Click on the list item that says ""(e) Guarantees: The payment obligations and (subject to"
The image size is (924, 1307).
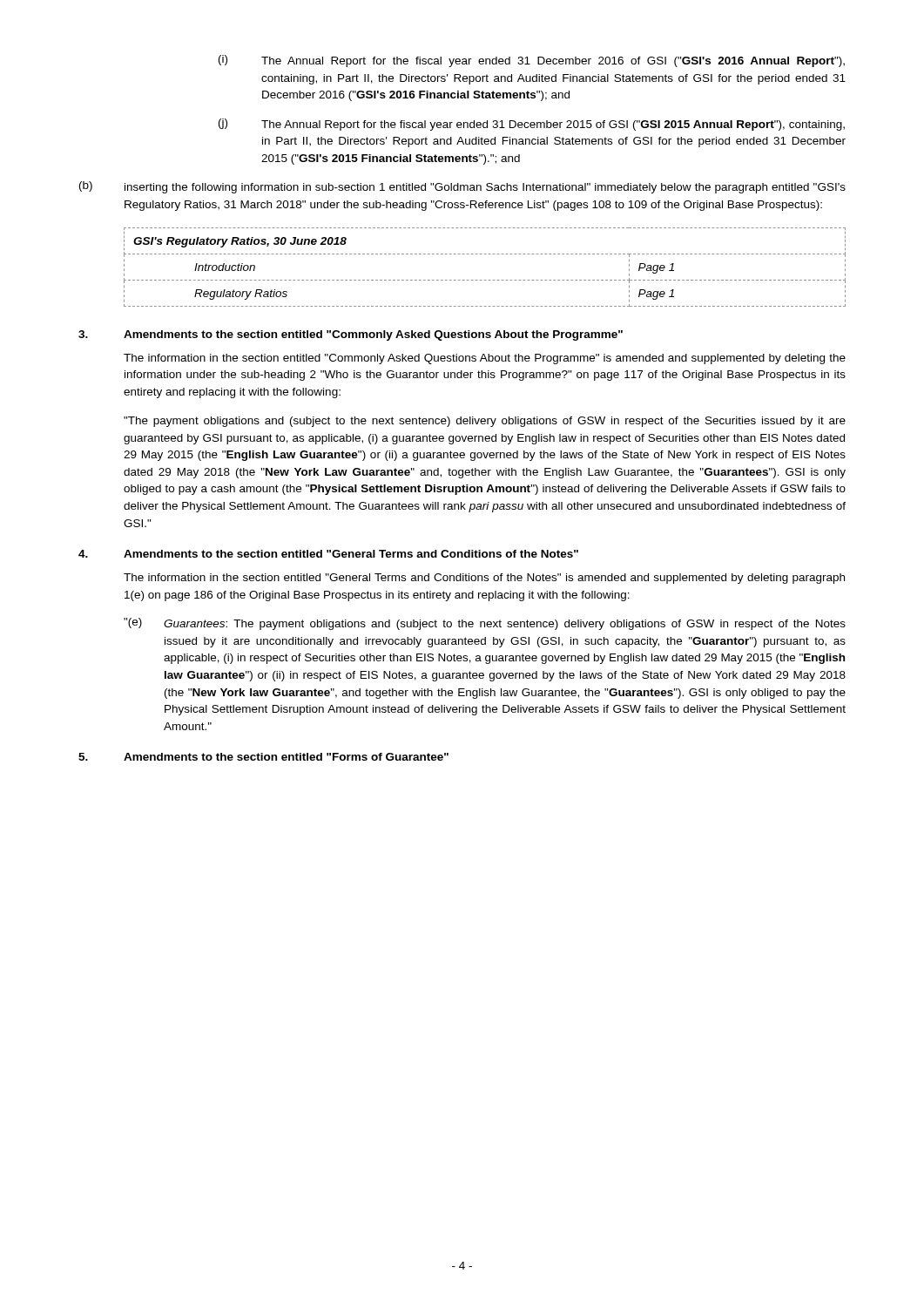485,675
